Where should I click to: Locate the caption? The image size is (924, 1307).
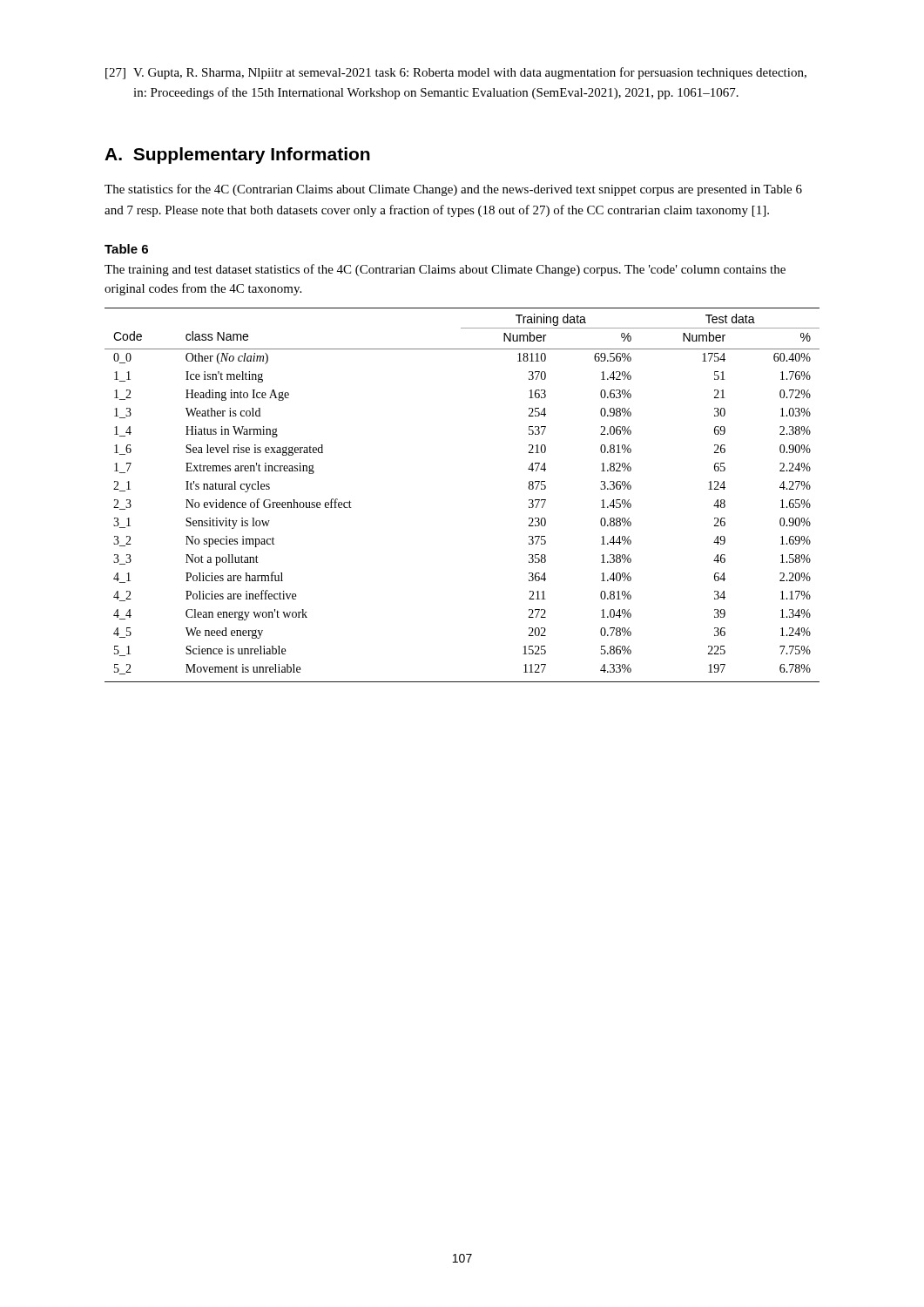click(x=462, y=270)
